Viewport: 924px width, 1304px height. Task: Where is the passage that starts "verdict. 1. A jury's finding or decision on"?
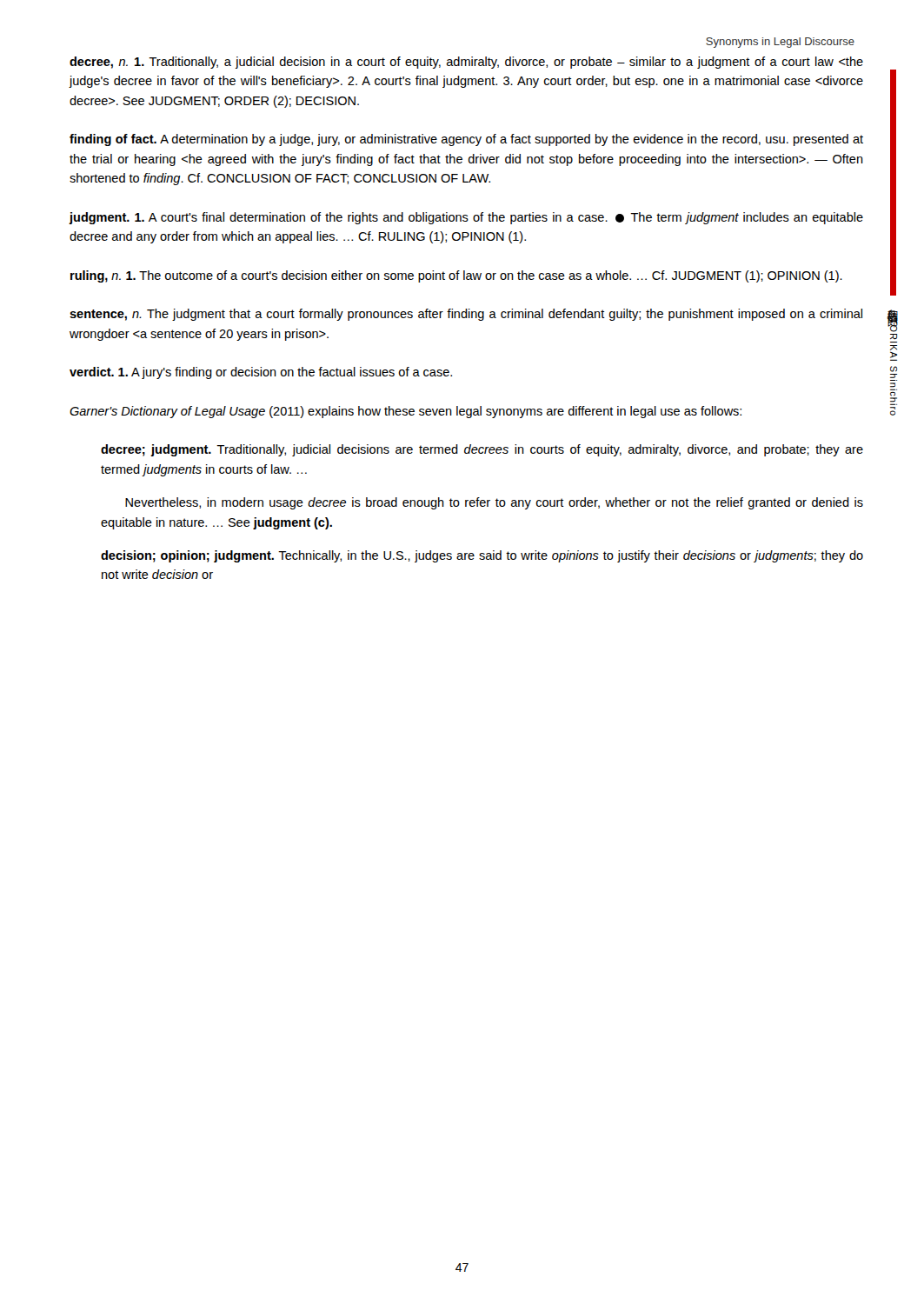[261, 372]
